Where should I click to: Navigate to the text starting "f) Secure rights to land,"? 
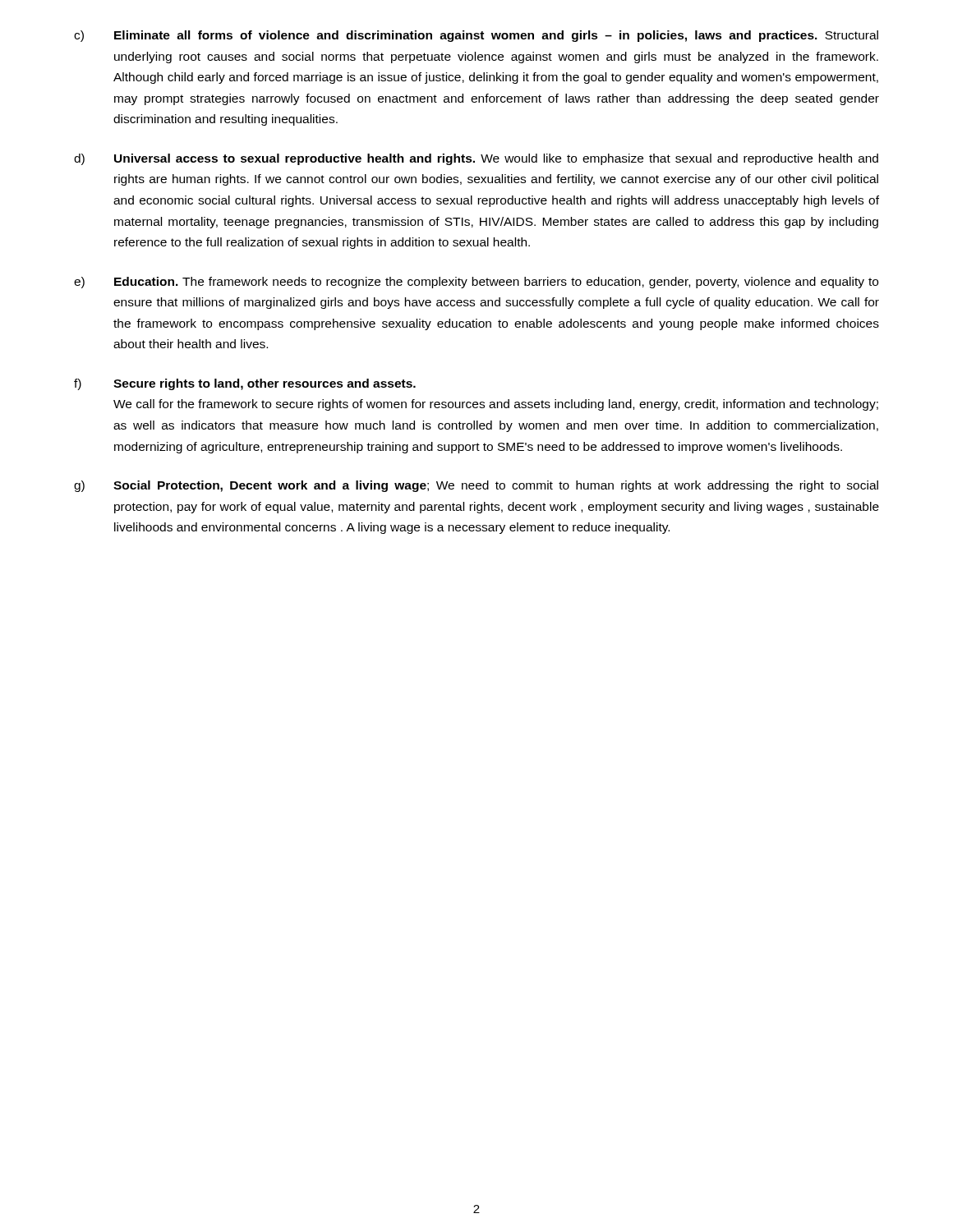coord(476,415)
